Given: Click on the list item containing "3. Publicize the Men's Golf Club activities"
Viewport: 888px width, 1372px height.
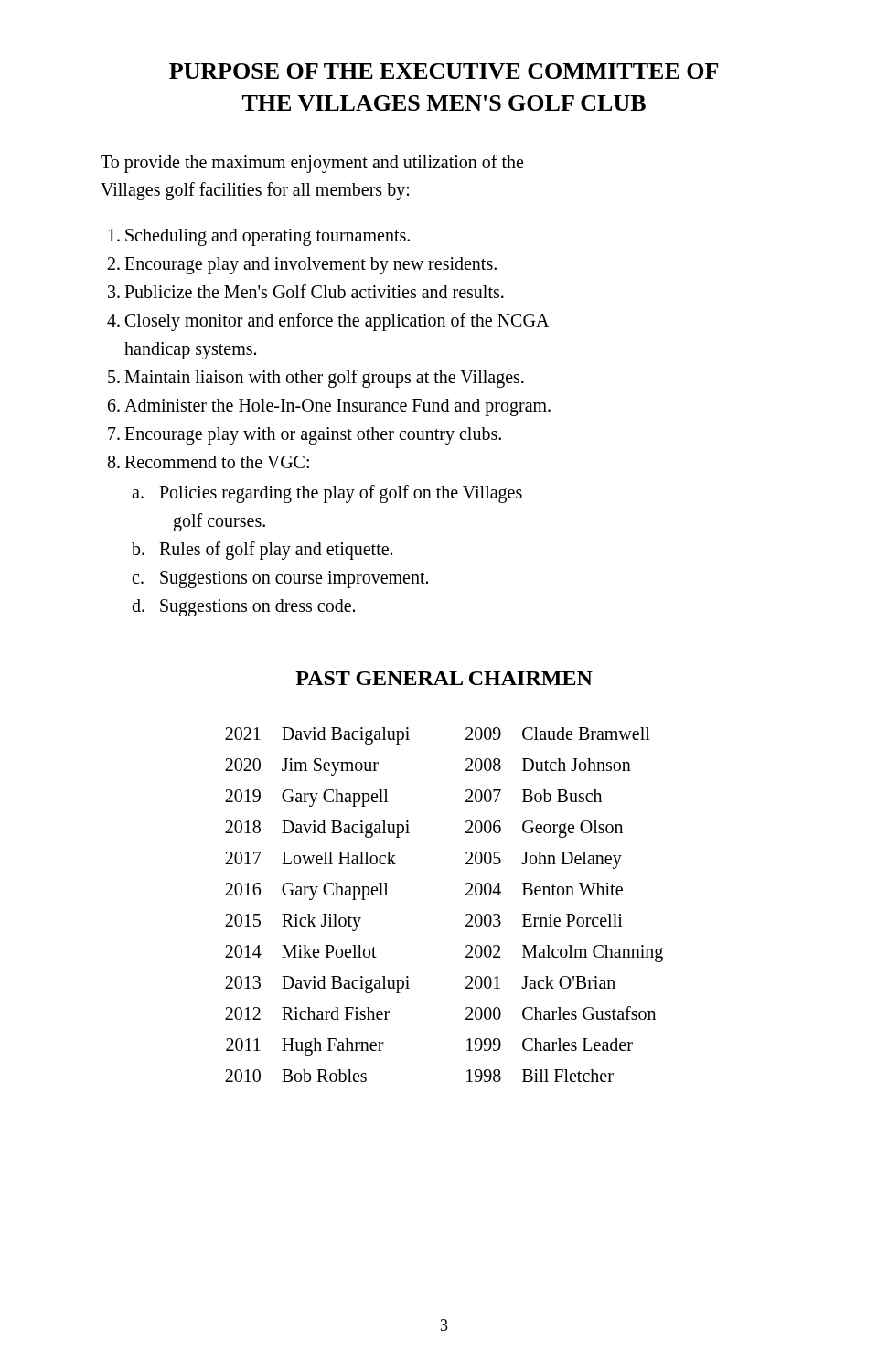Looking at the screenshot, I should (449, 292).
